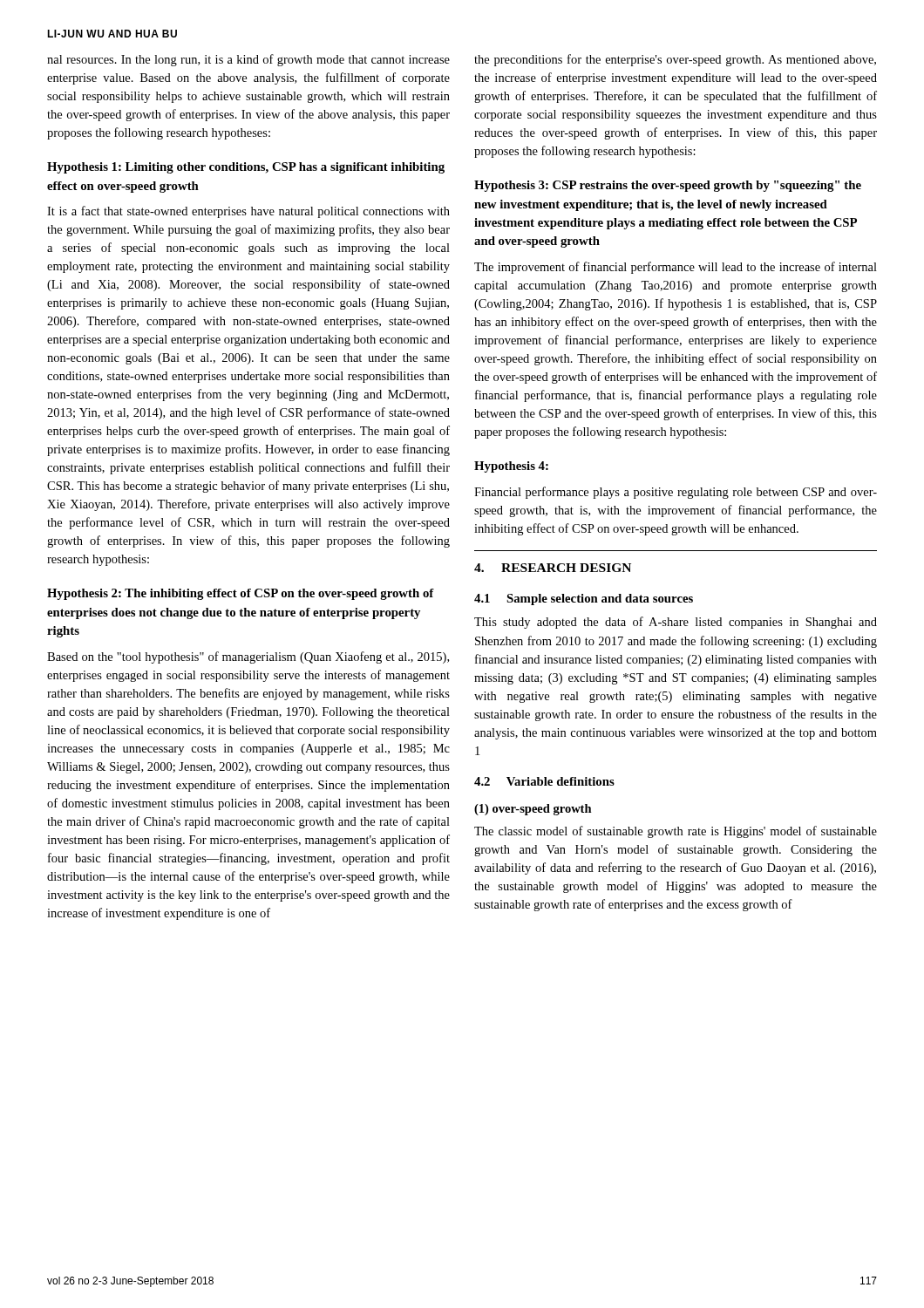Select the section header with the text "Hypothesis 2: The inhibiting effect of CSP"
Viewport: 924px width, 1308px height.
240,612
